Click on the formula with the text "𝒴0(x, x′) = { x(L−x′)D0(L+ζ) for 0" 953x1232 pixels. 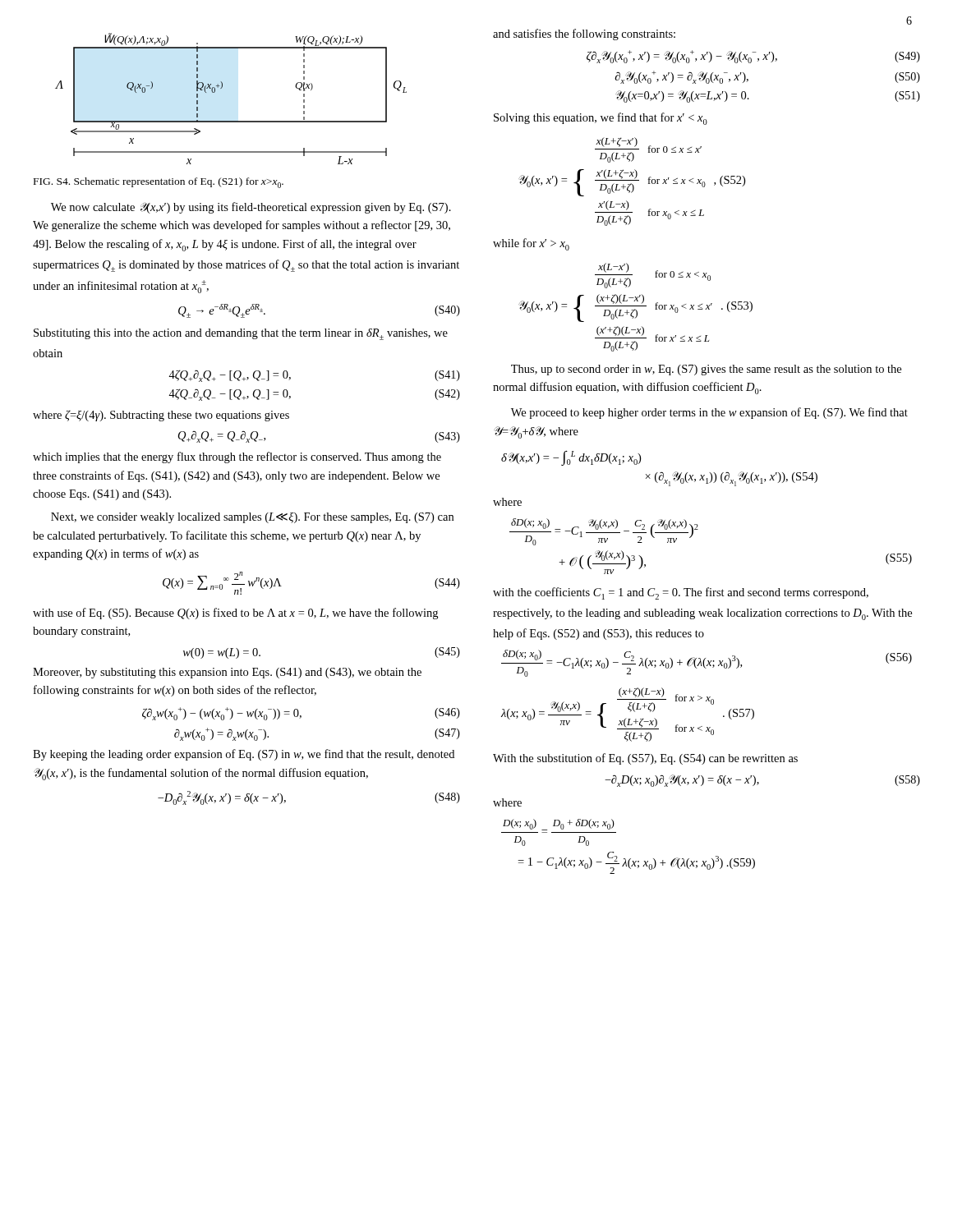[707, 307]
